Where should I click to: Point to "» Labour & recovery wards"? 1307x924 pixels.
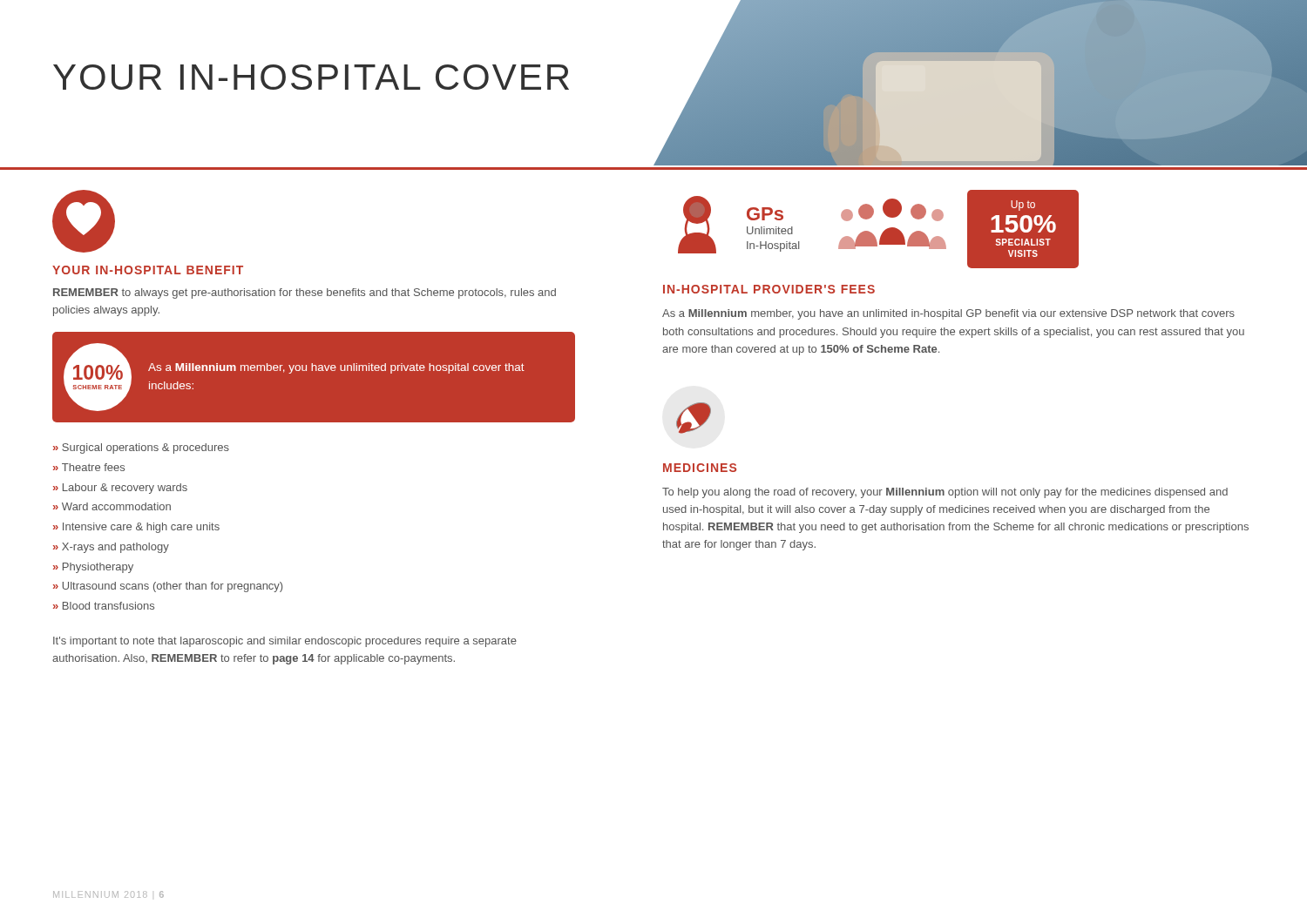pos(120,487)
